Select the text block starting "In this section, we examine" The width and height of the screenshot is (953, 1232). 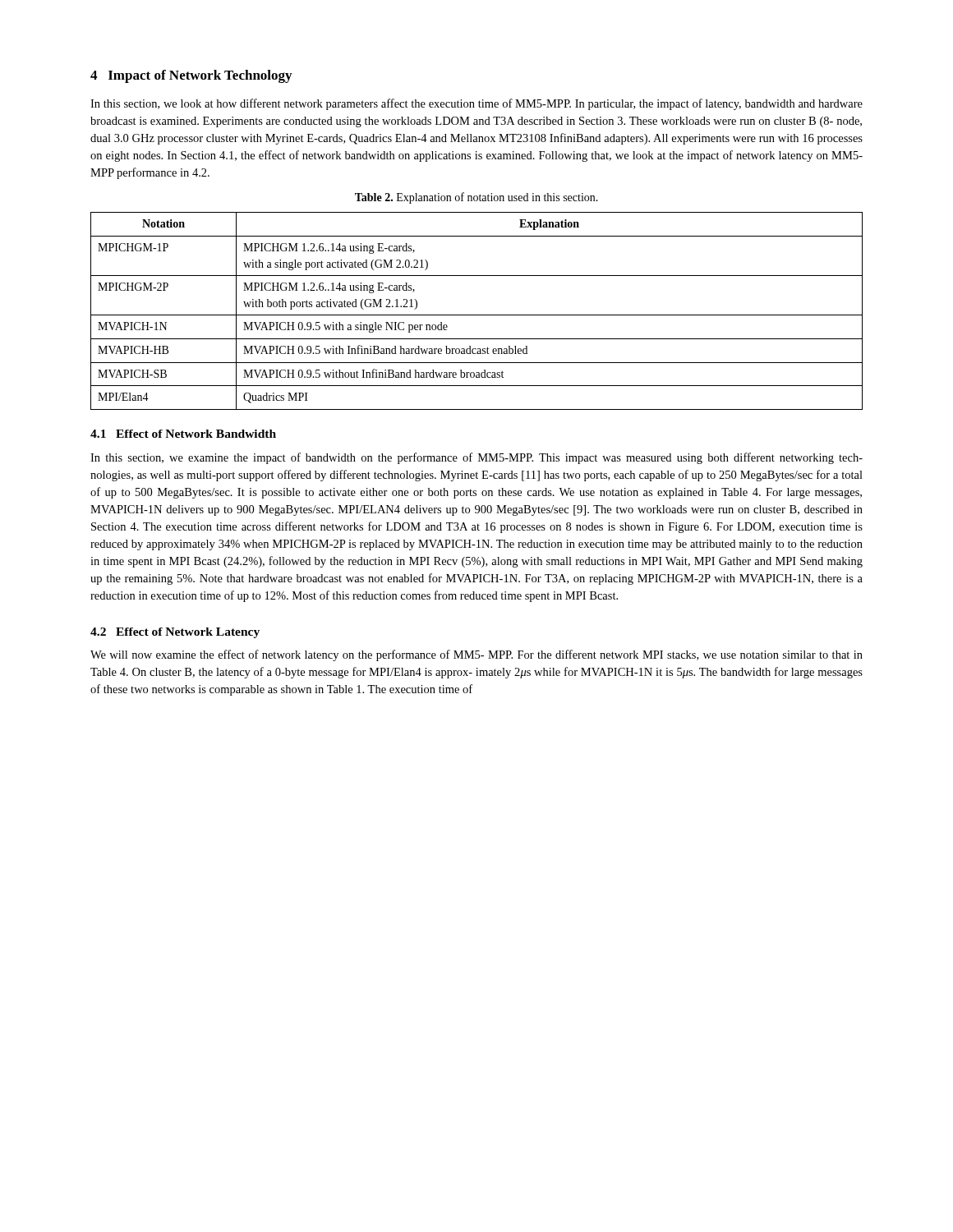pos(476,526)
